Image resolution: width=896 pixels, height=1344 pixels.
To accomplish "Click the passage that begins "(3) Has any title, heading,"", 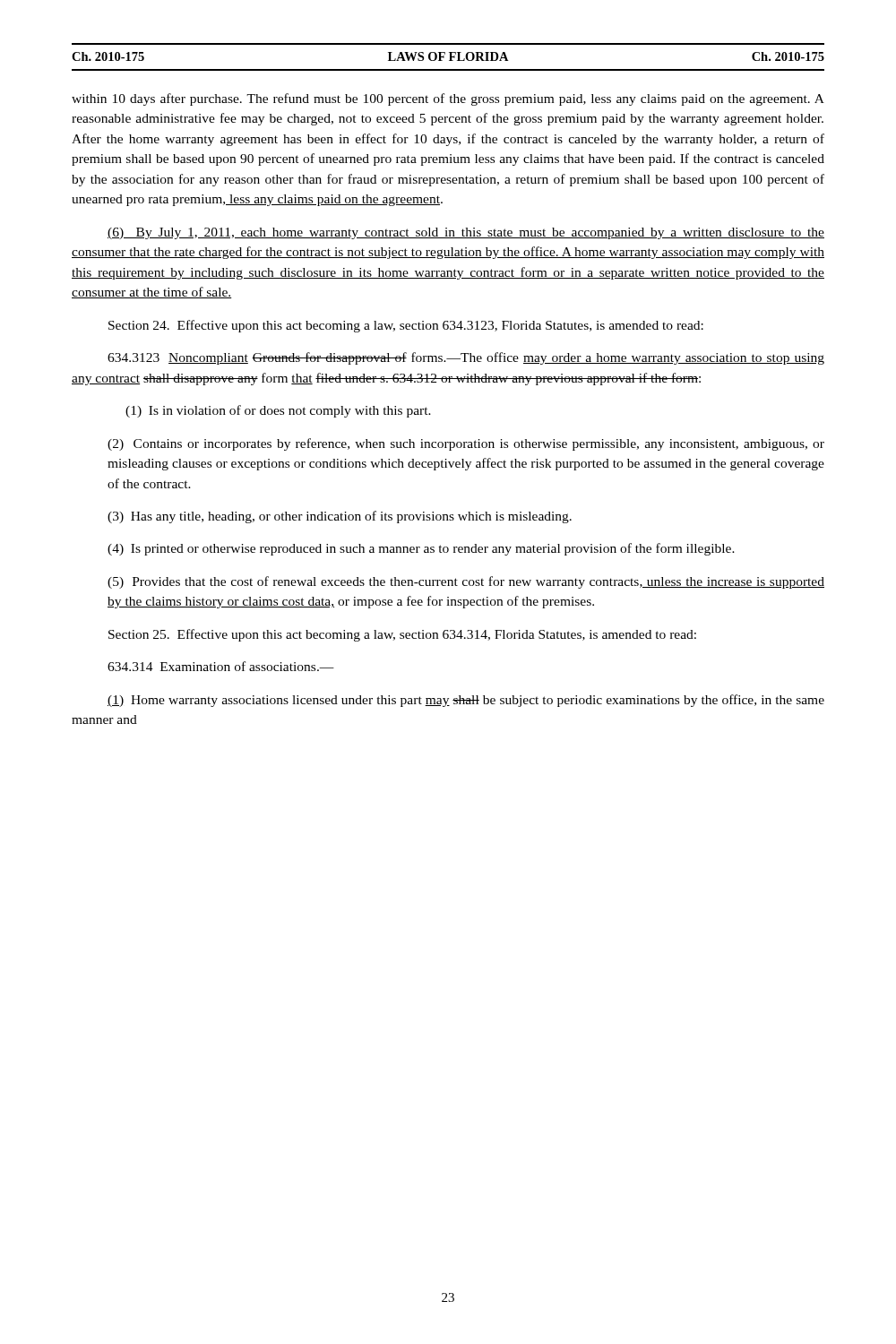I will [x=340, y=516].
